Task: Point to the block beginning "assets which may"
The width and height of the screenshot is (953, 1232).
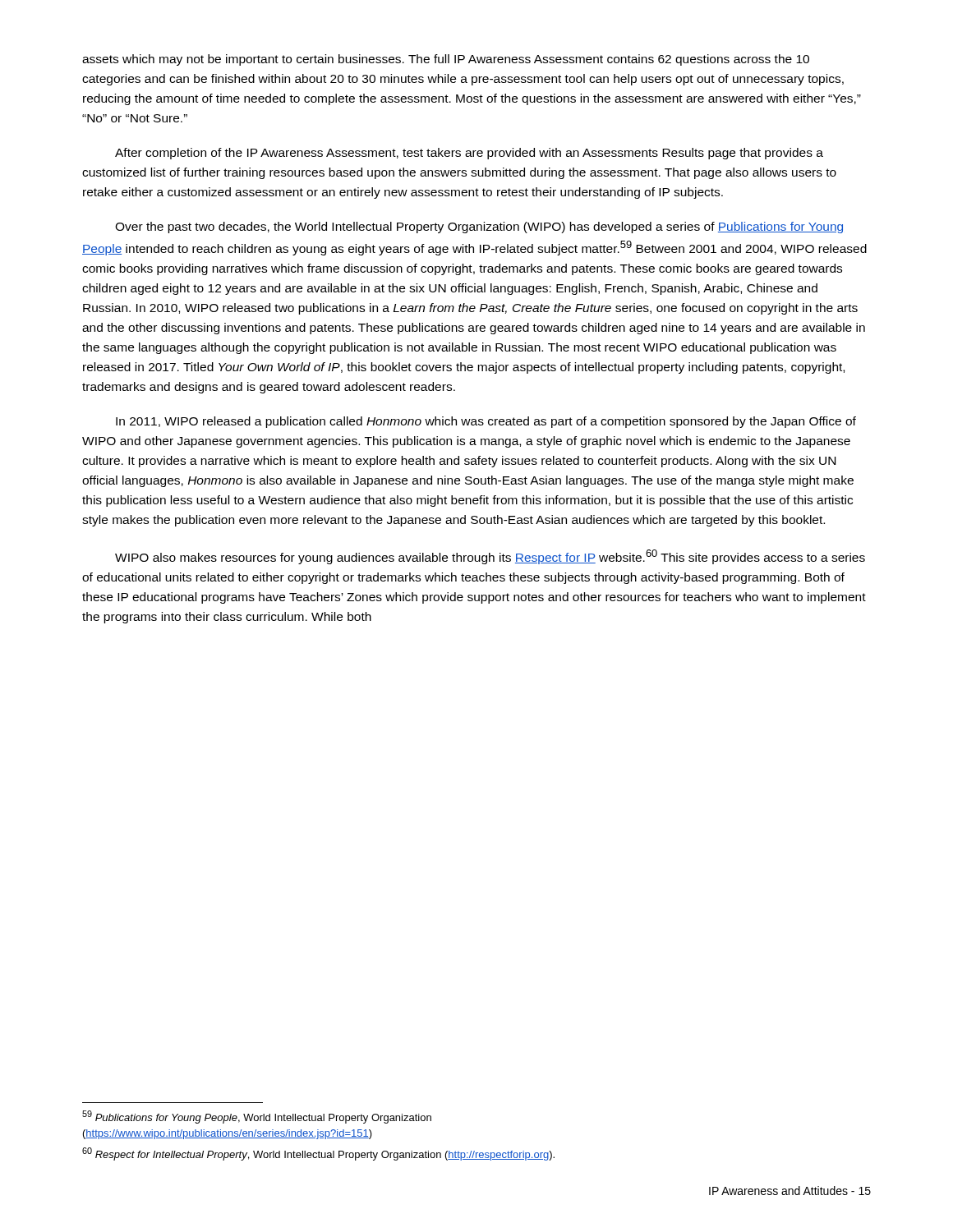Action: pyautogui.click(x=472, y=88)
